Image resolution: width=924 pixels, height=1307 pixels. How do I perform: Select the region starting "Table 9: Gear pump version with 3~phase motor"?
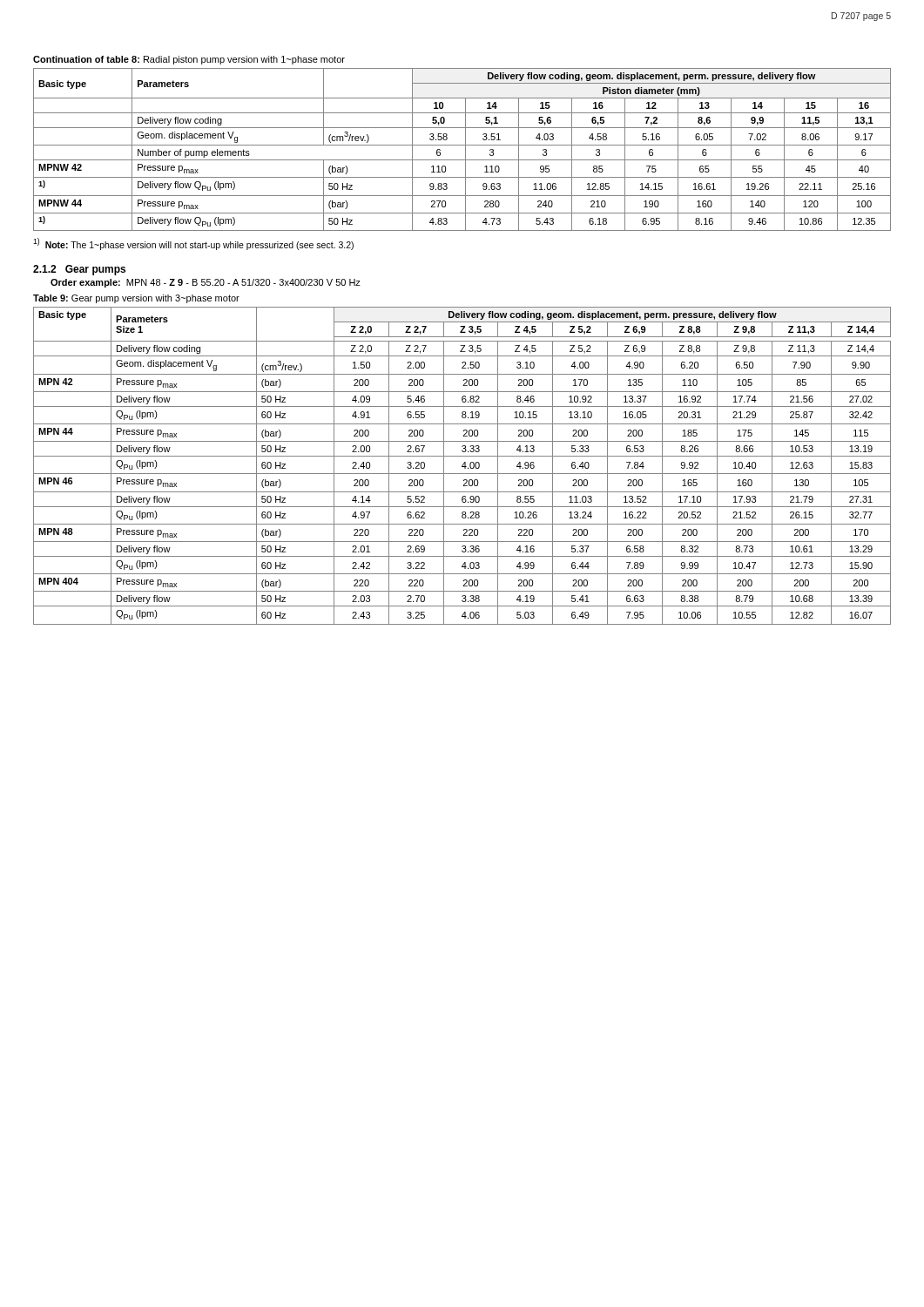tap(136, 298)
